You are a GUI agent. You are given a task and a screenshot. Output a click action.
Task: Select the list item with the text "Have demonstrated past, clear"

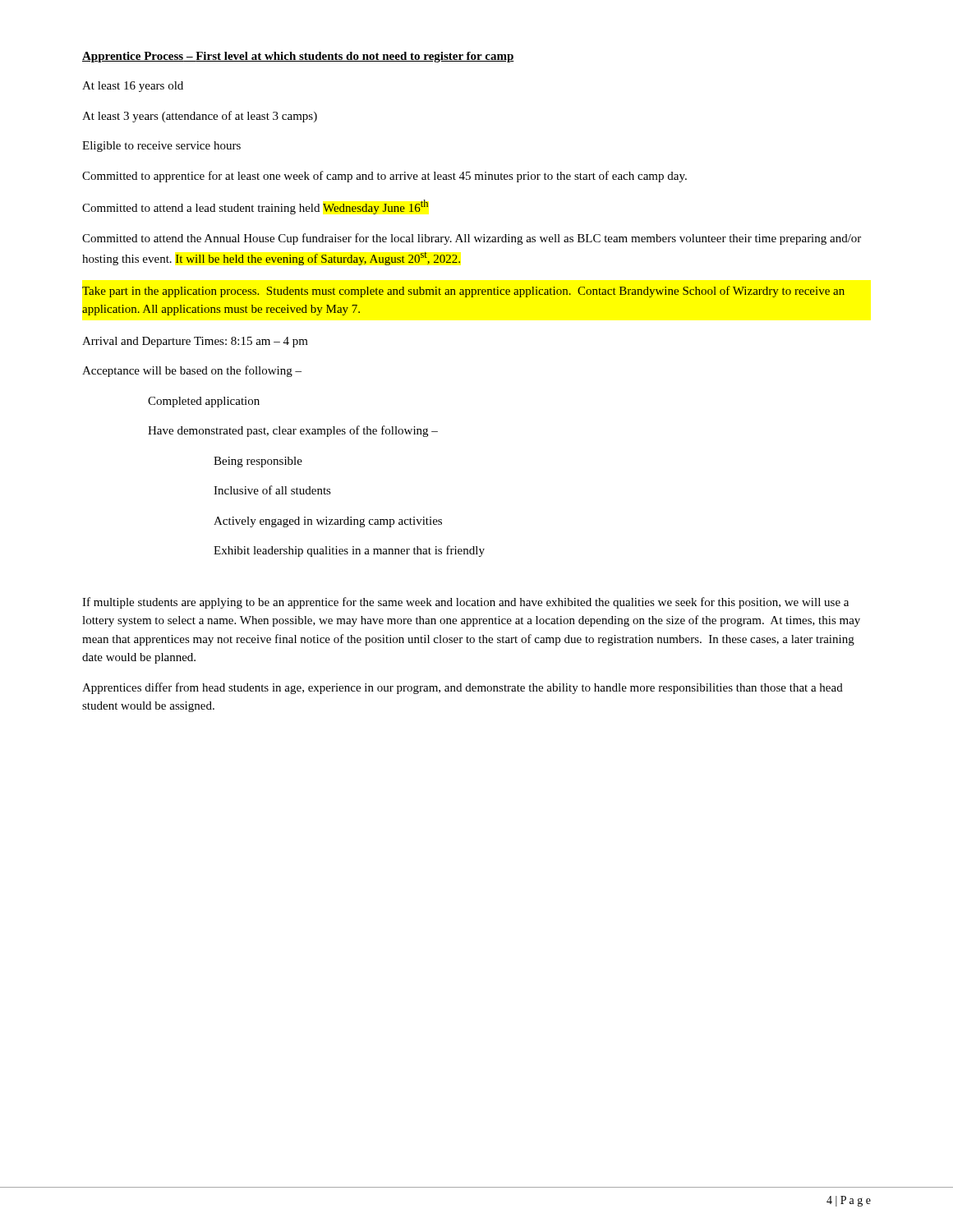point(293,430)
